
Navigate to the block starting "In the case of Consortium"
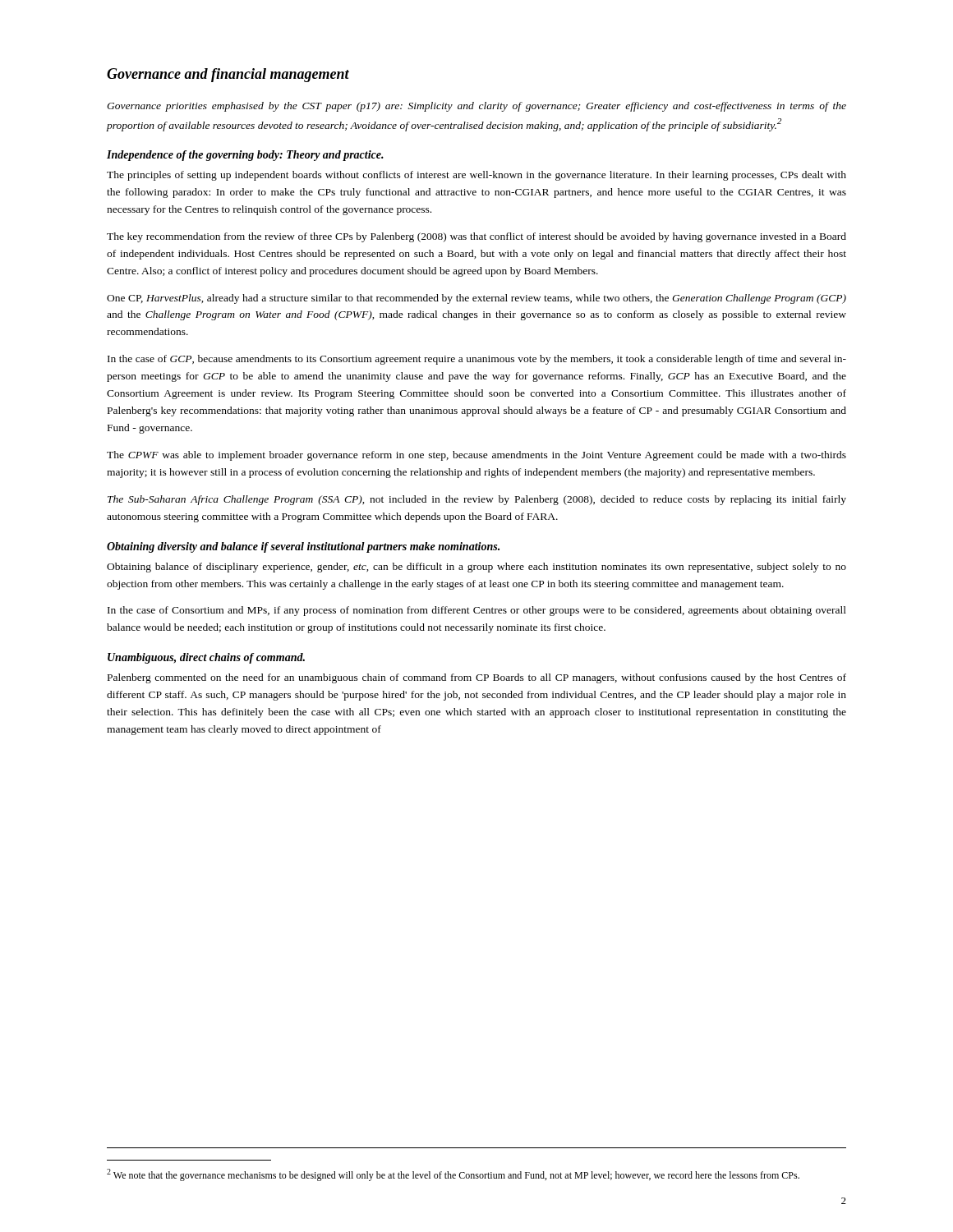pos(476,619)
